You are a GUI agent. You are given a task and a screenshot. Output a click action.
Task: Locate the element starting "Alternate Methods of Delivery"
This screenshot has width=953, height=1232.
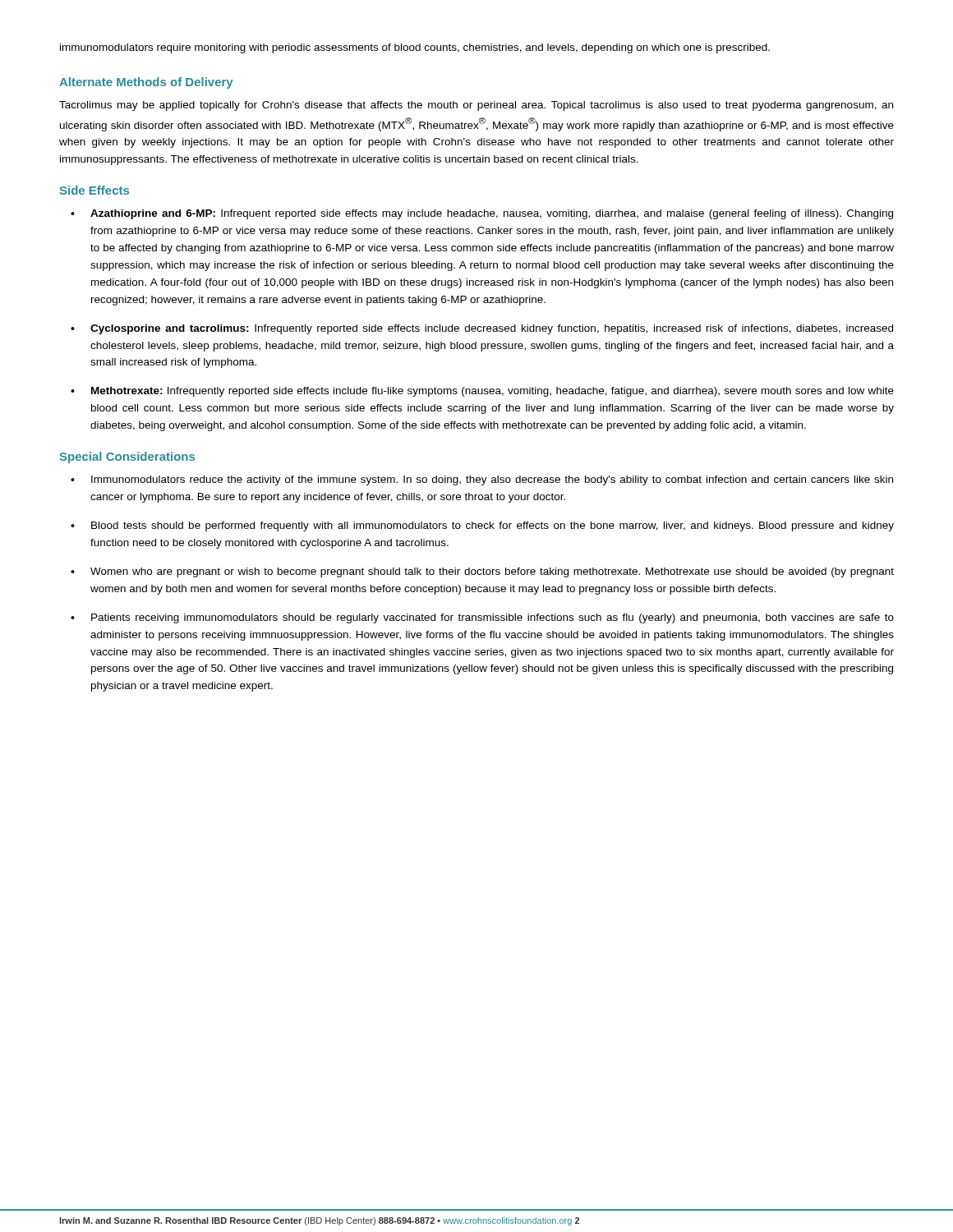pos(146,82)
